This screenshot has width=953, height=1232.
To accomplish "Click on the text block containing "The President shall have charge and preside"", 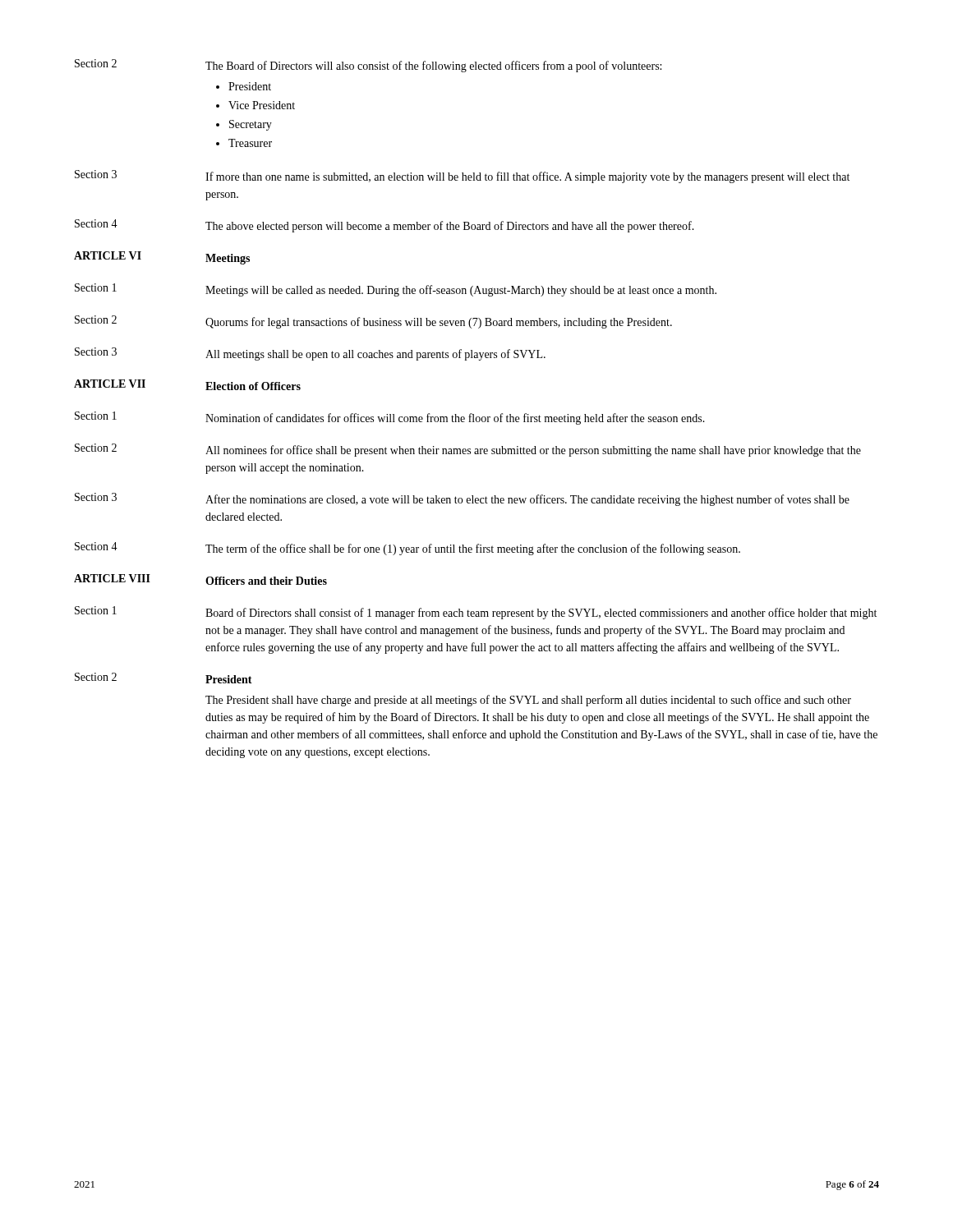I will pos(542,726).
